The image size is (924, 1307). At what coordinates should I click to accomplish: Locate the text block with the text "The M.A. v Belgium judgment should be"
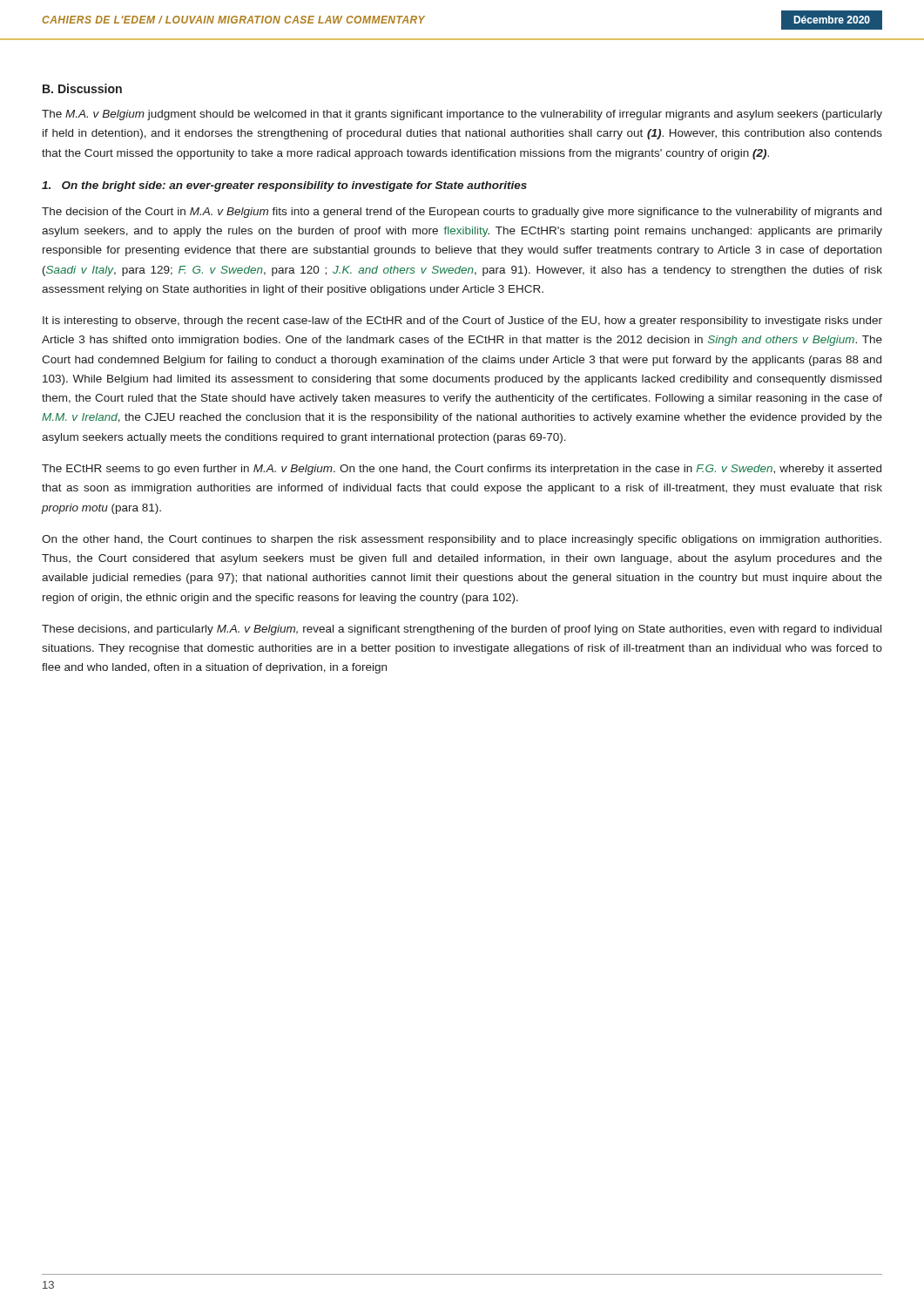[x=462, y=133]
